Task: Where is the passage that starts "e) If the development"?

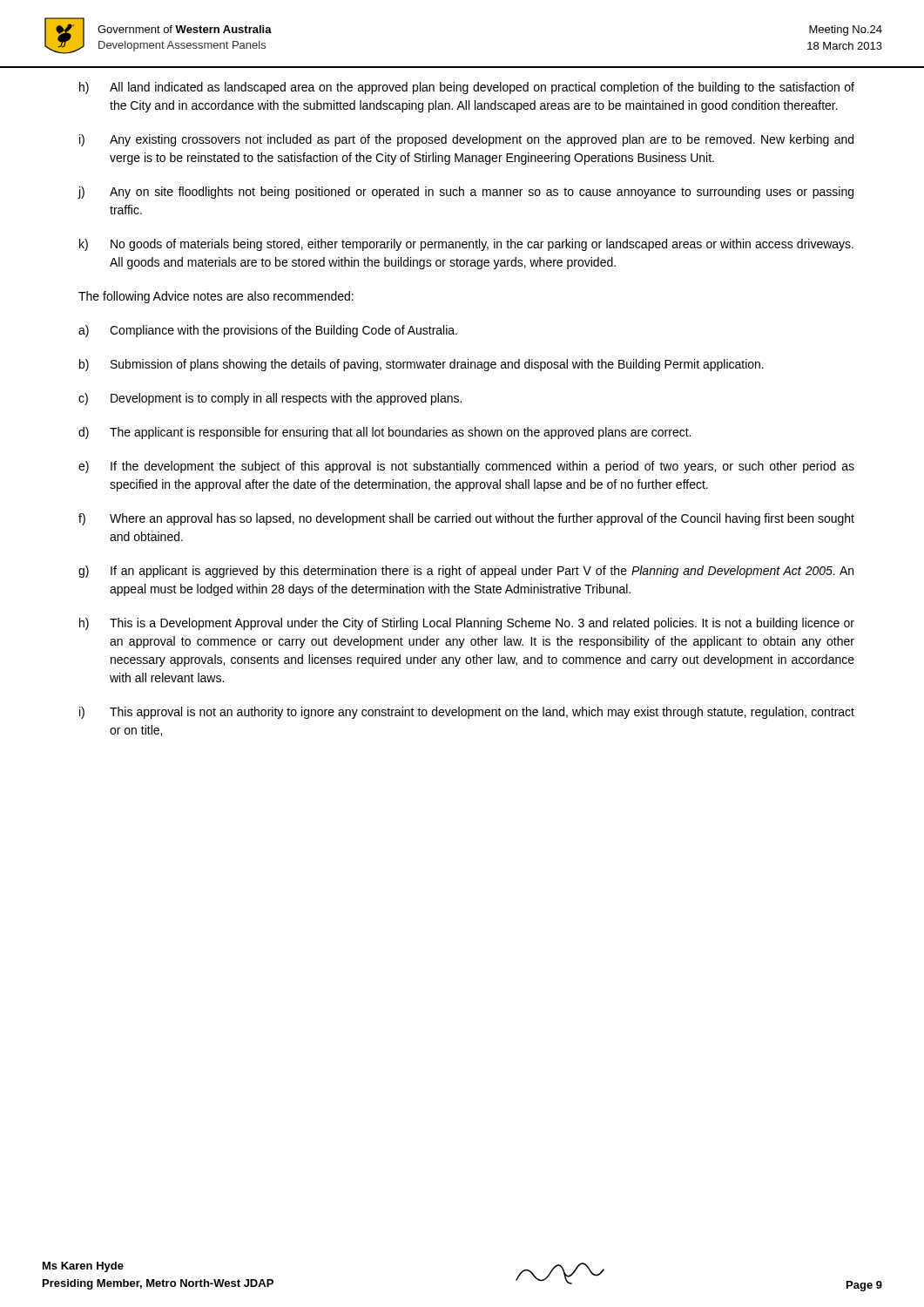Action: 466,476
